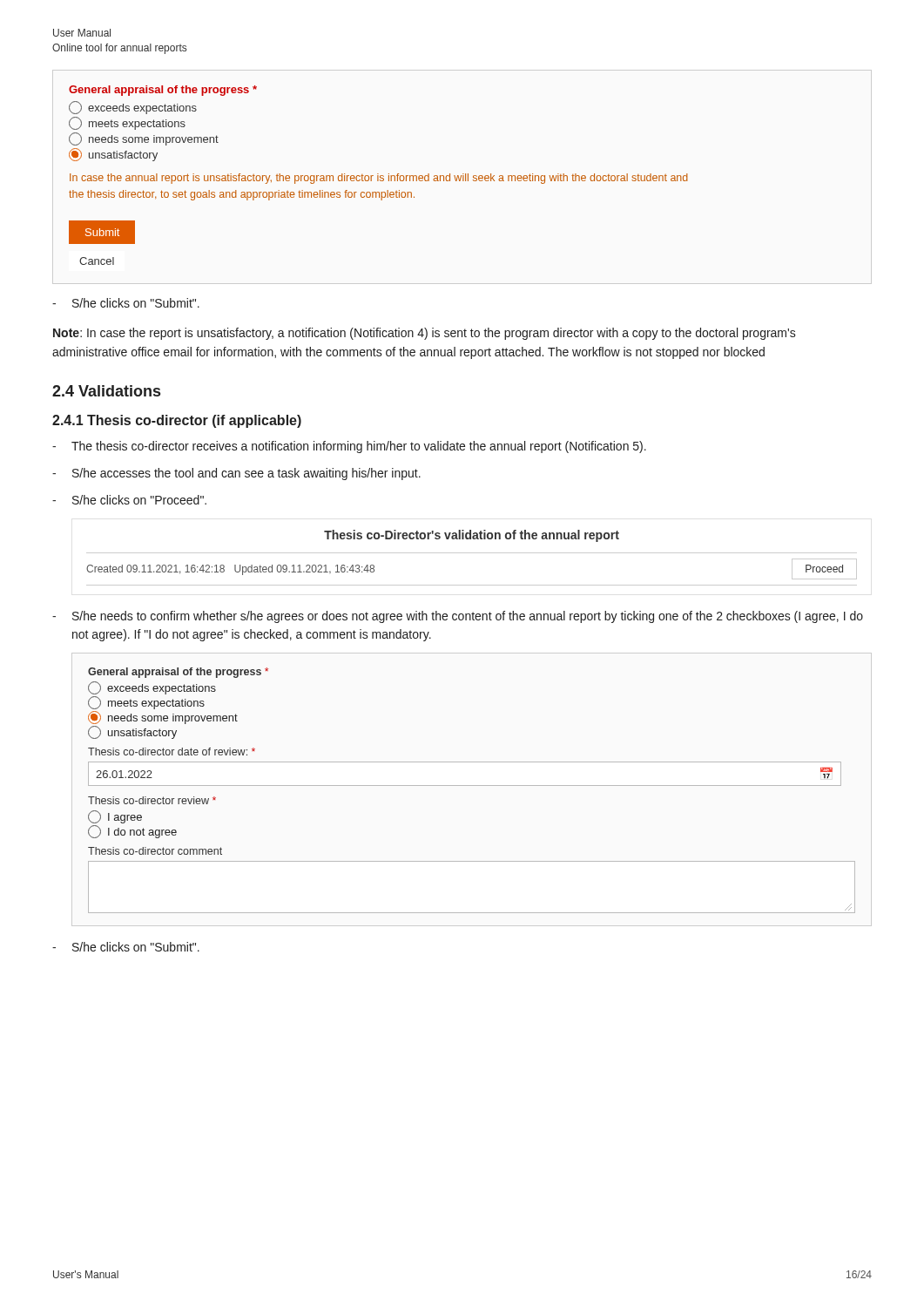Find the section header with the text "2.4 Validations"

tap(107, 392)
